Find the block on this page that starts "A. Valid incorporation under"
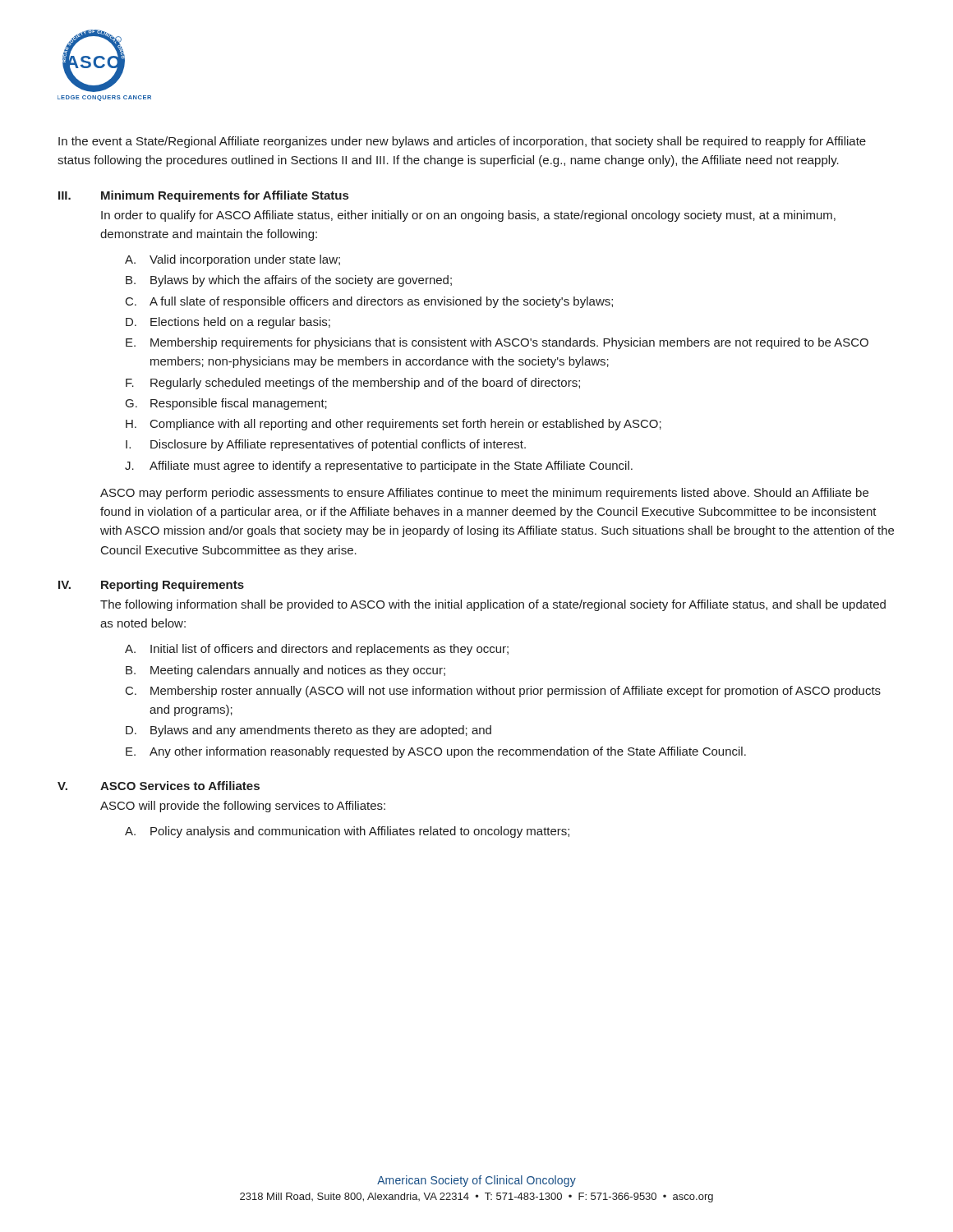The image size is (953, 1232). point(232,260)
